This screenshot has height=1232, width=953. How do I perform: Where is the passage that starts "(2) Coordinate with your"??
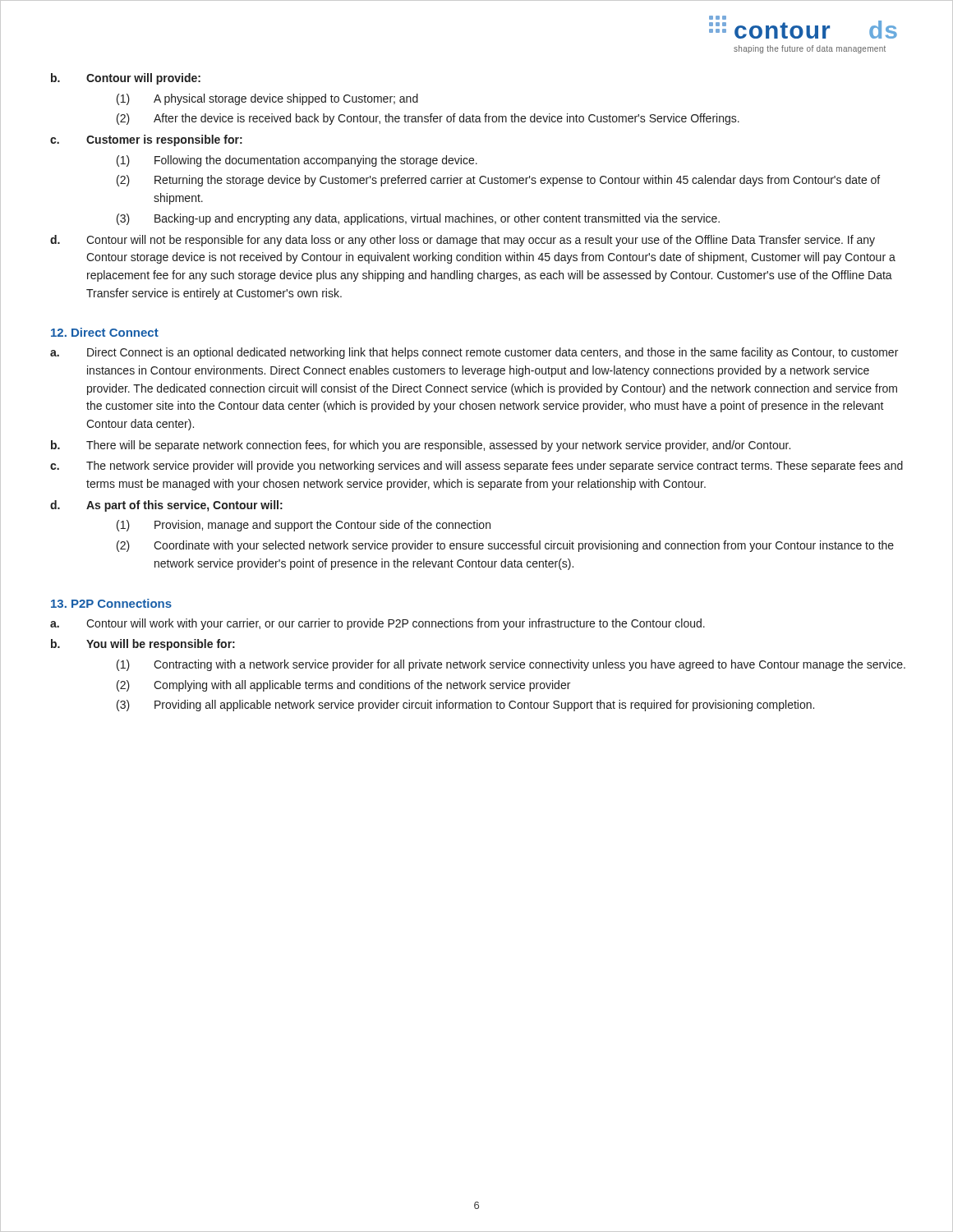(513, 555)
